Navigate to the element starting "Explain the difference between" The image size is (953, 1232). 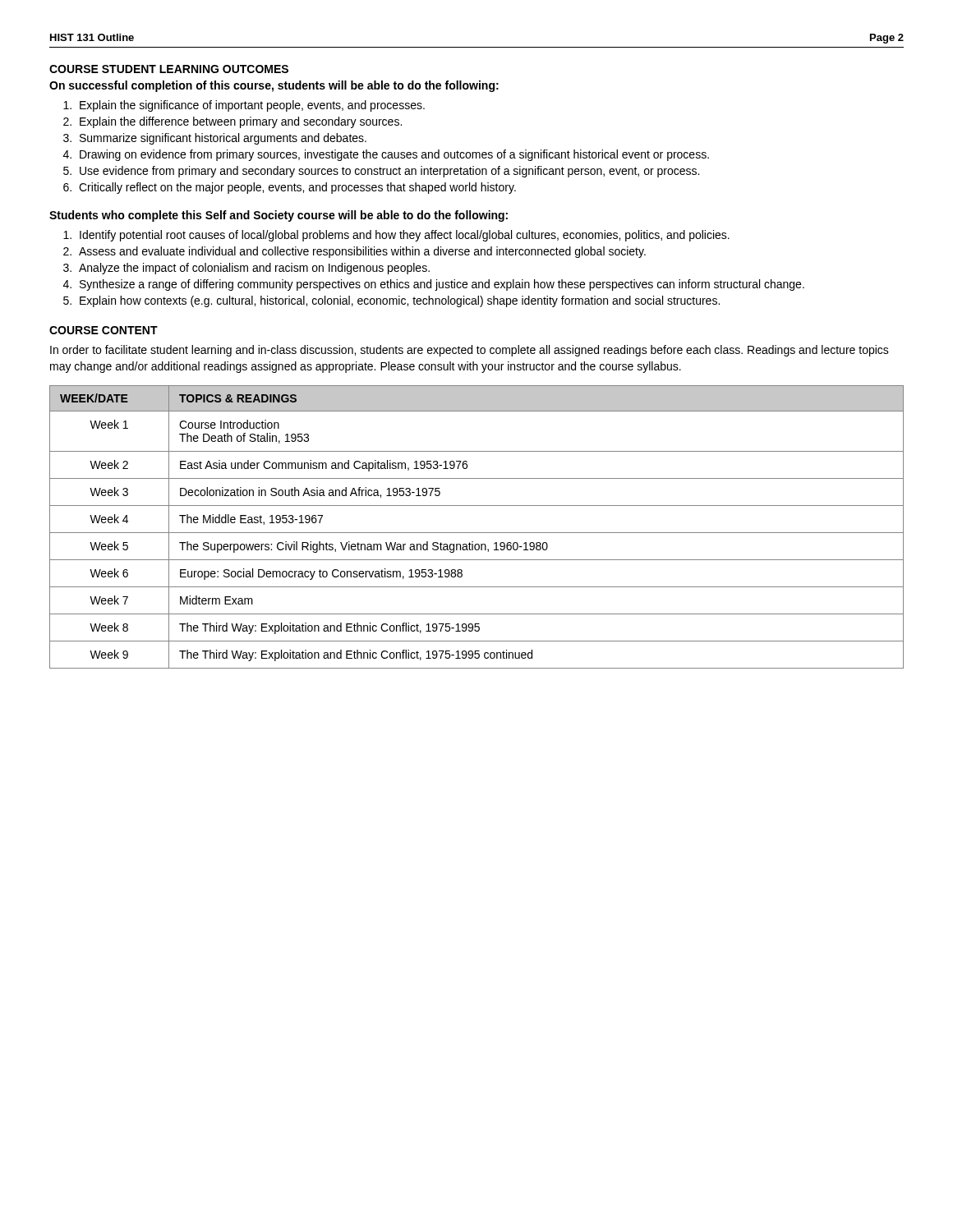[241, 122]
